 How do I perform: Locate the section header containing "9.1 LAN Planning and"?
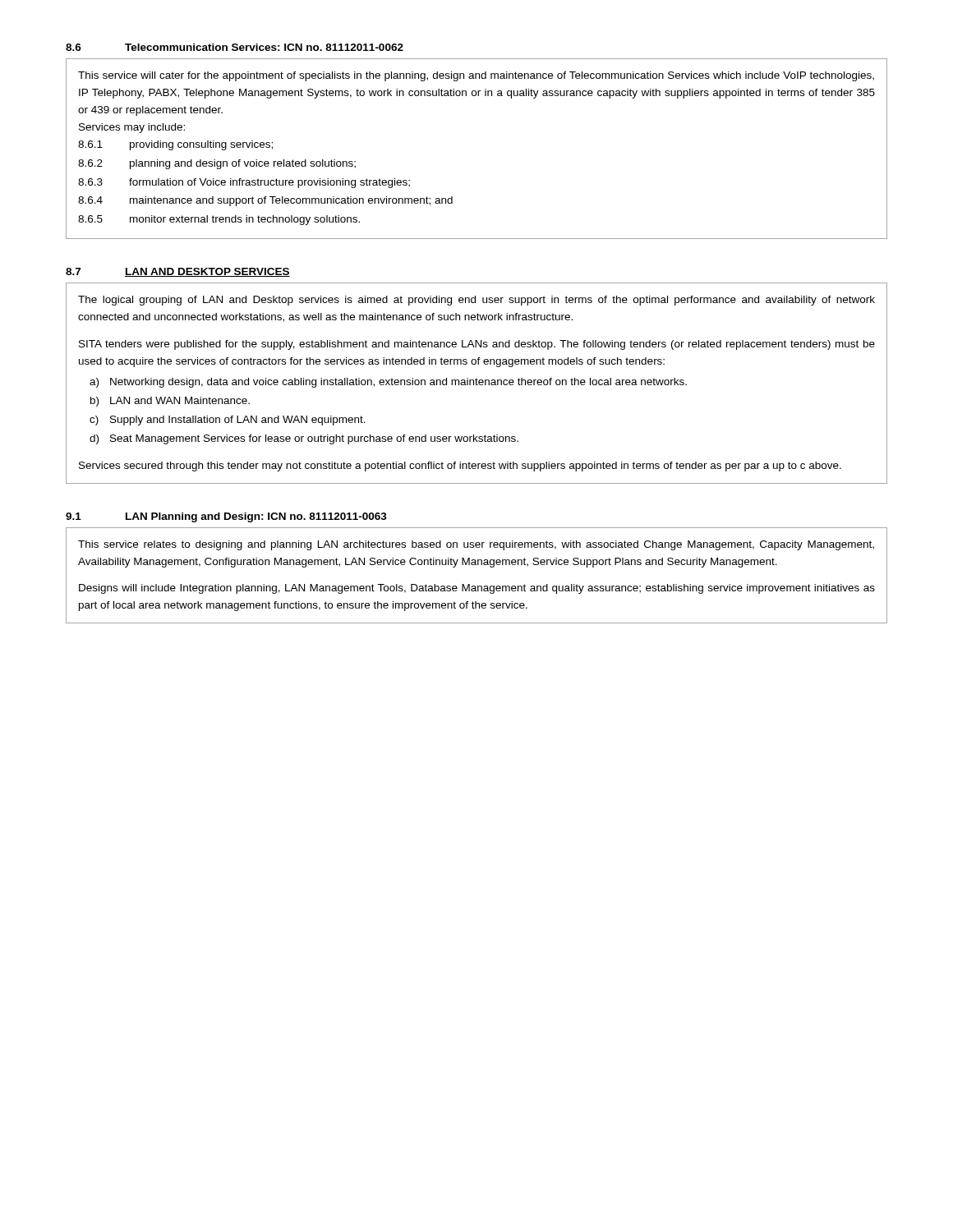point(226,516)
